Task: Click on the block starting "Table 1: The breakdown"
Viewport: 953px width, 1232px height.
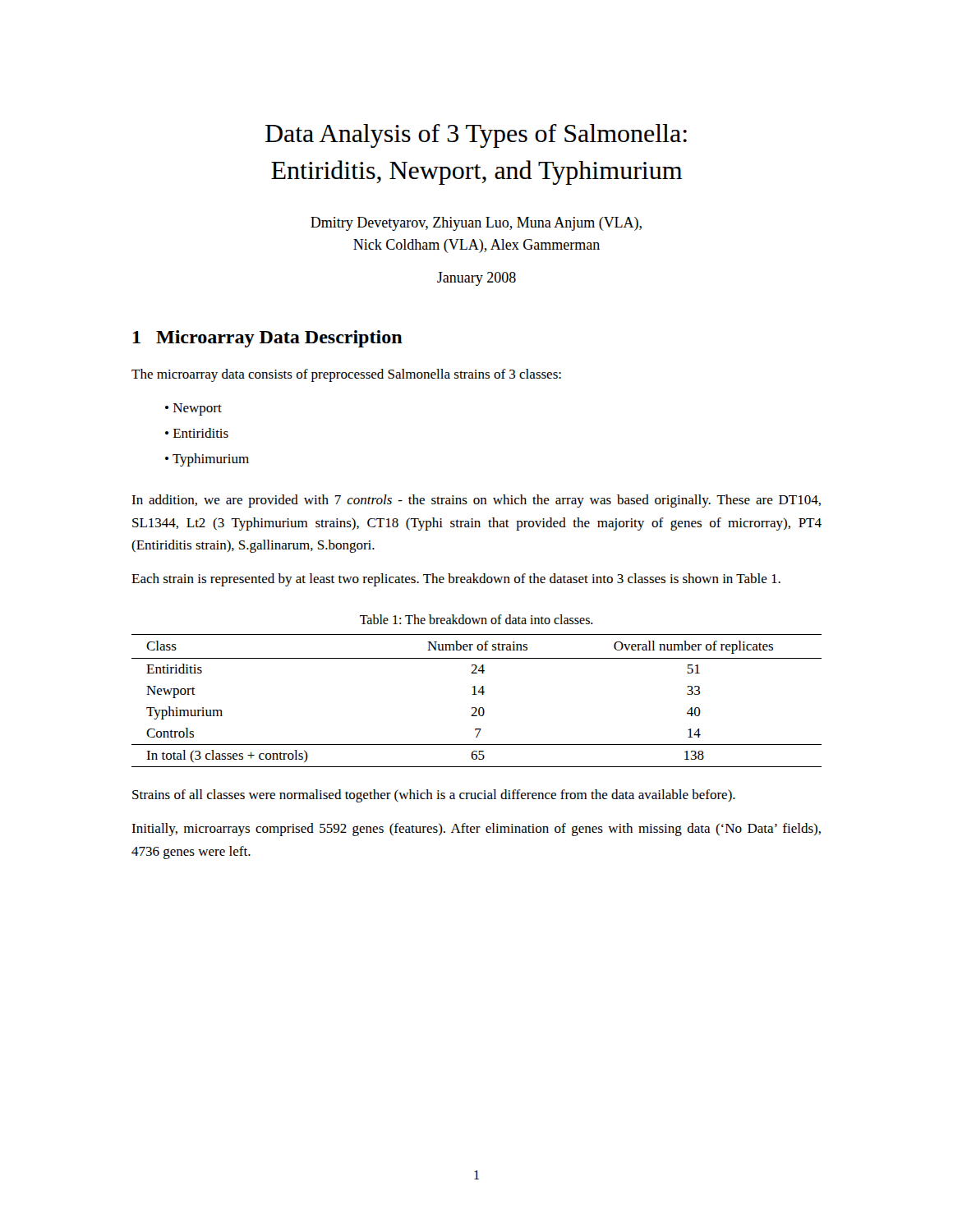Action: 476,620
